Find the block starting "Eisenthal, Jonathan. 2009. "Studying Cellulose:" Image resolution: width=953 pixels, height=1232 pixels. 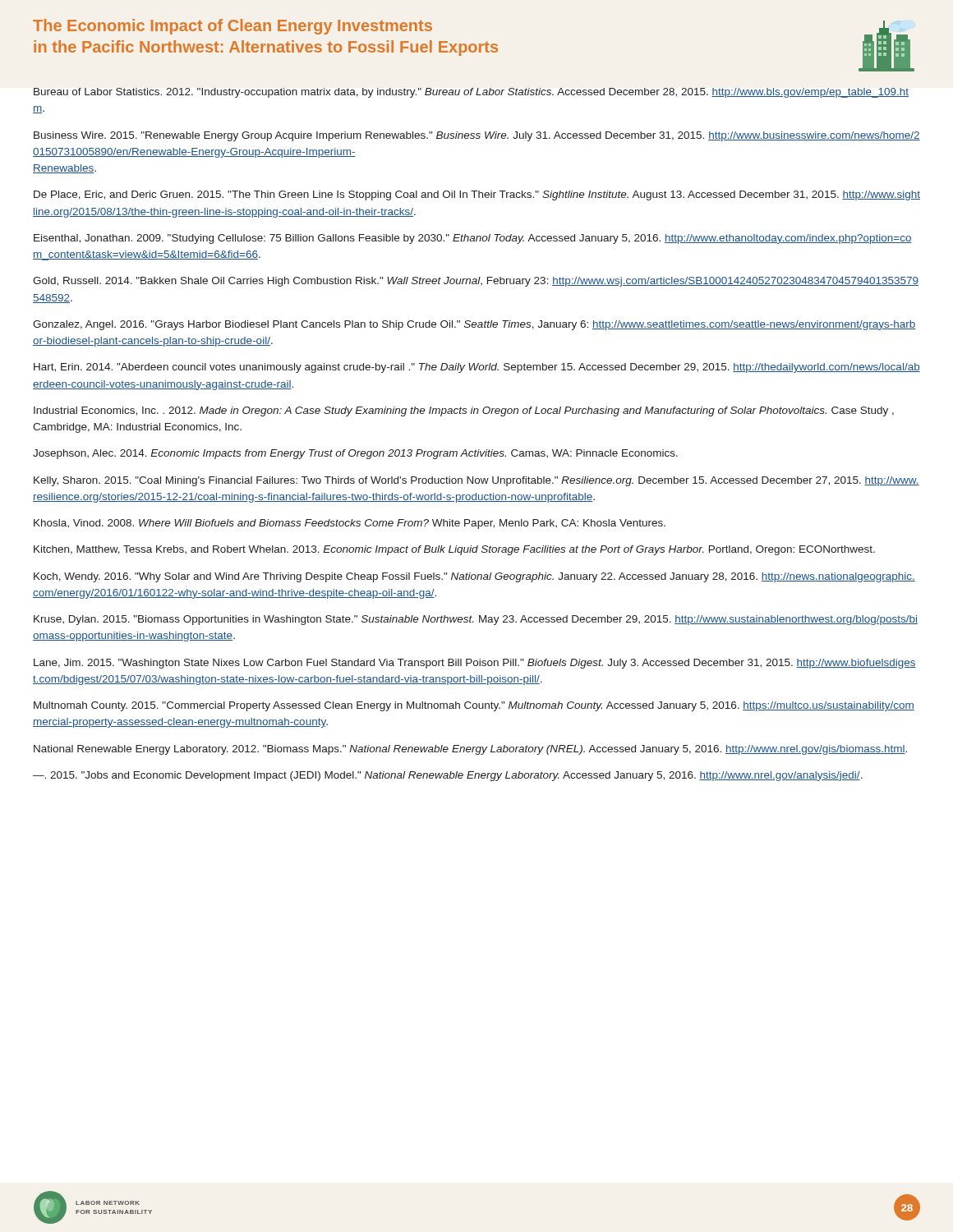point(472,246)
